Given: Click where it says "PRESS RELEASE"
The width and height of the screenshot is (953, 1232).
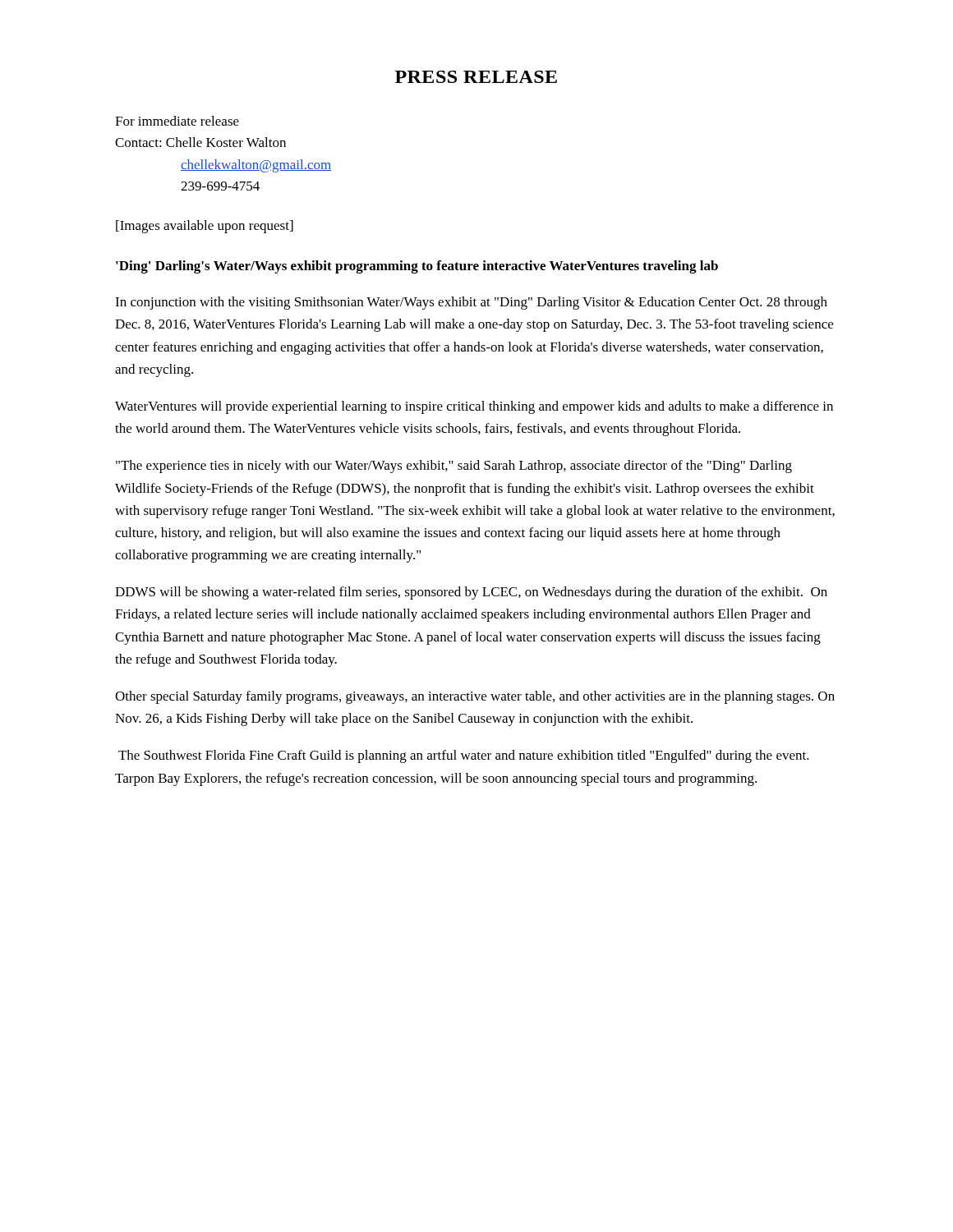Looking at the screenshot, I should 476,77.
